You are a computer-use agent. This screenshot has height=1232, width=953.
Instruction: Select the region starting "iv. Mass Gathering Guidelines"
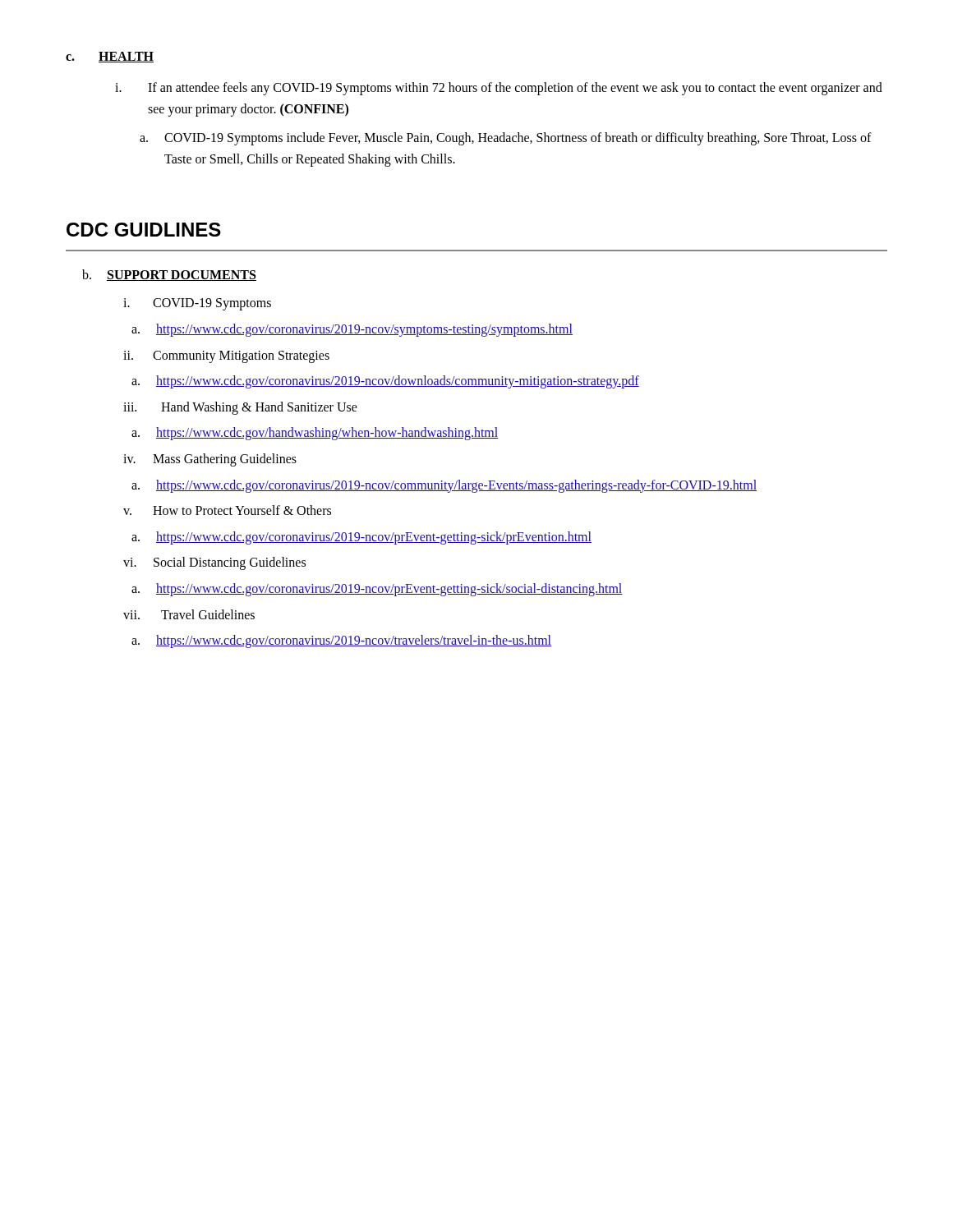[210, 459]
